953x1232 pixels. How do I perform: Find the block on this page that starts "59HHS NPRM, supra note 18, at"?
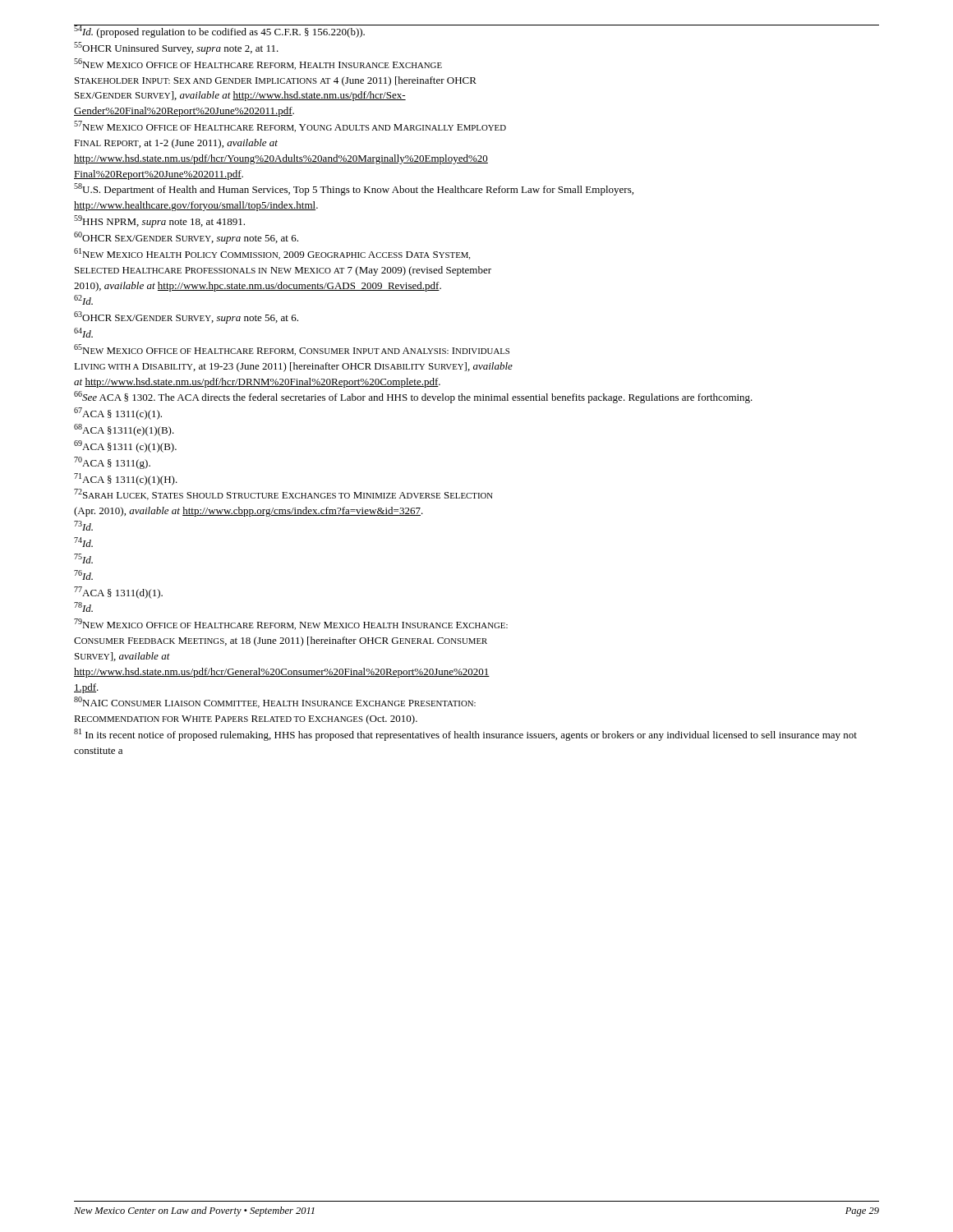point(160,221)
